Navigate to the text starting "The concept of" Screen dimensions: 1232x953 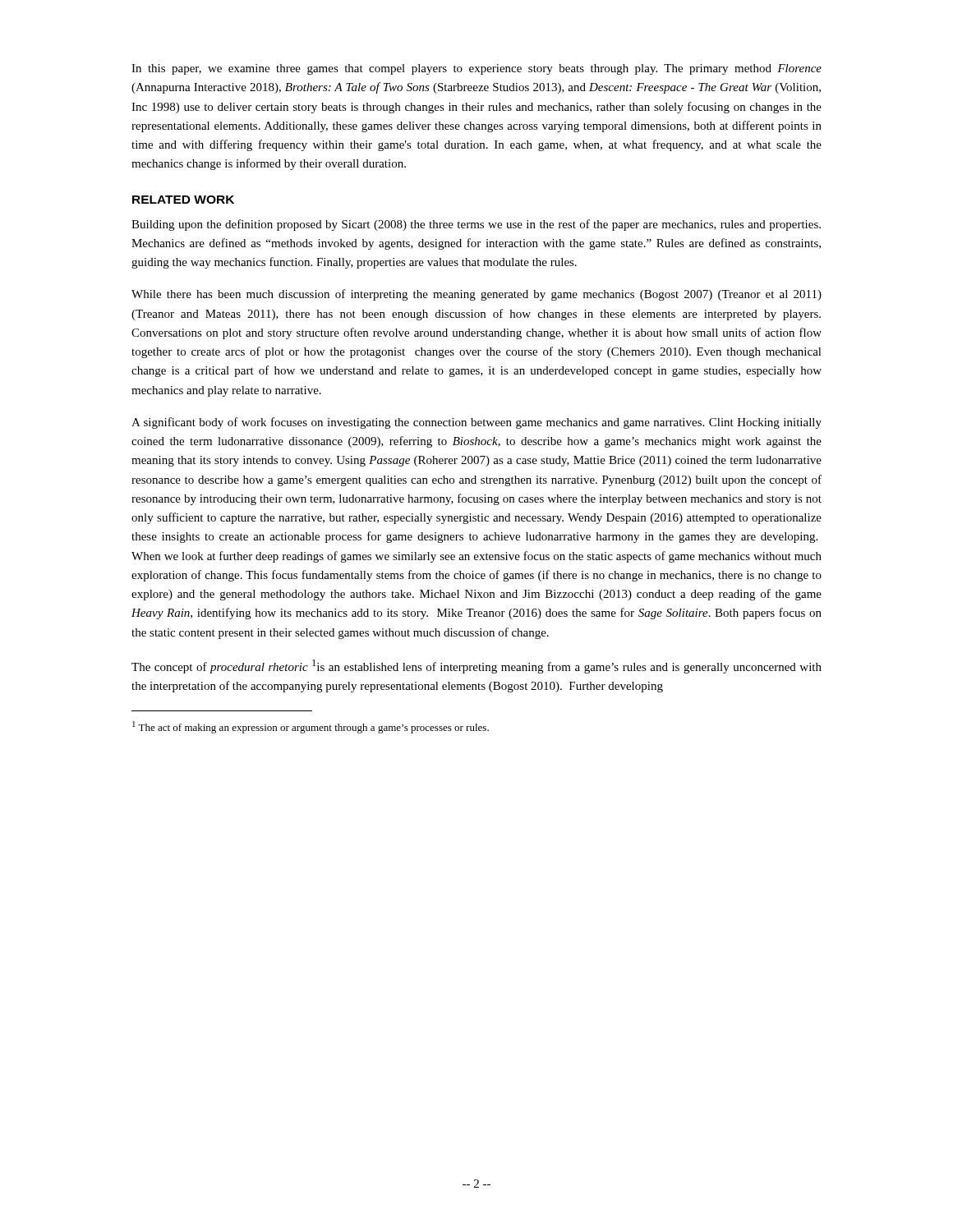476,675
